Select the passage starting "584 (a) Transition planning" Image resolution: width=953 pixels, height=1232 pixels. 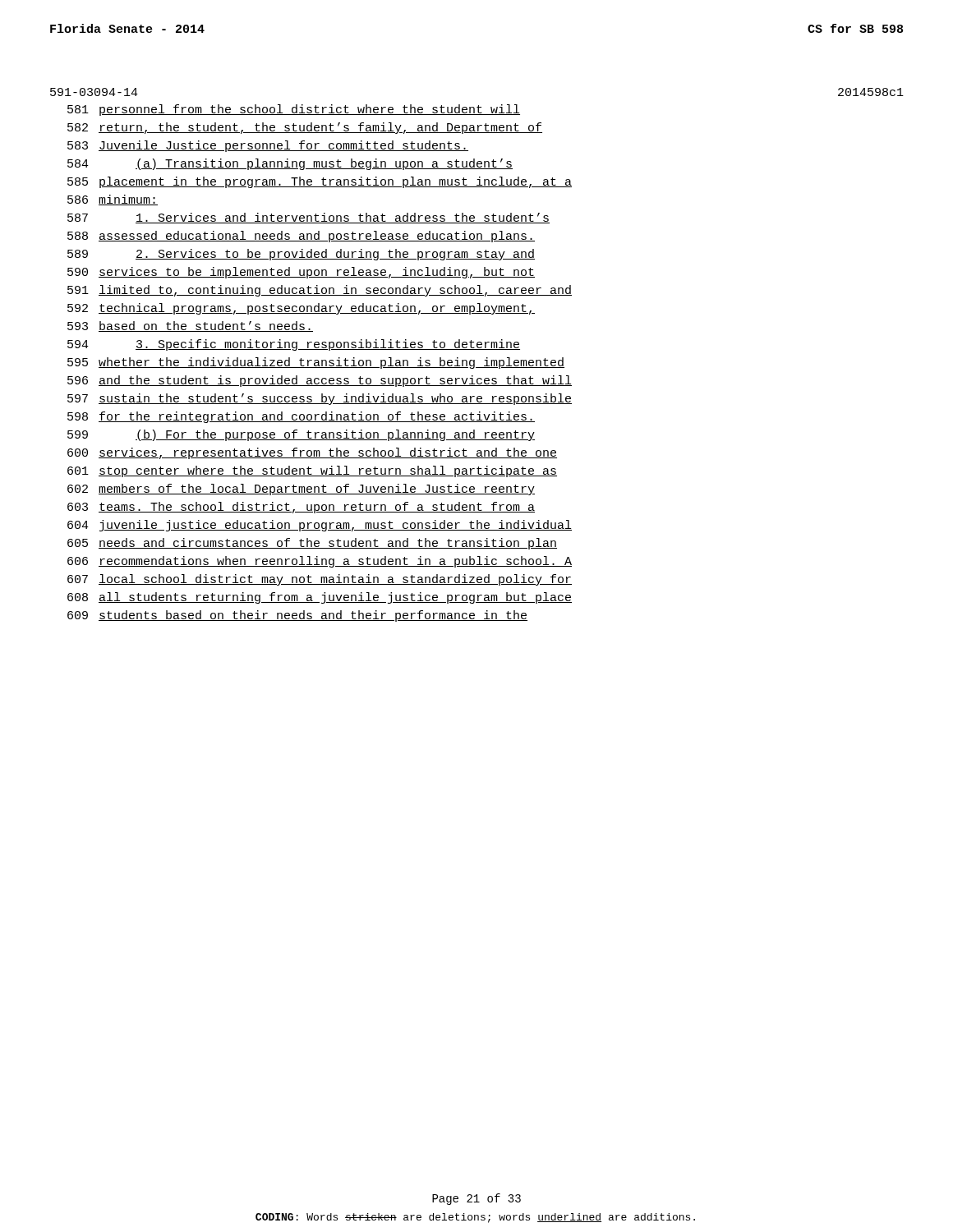click(281, 165)
